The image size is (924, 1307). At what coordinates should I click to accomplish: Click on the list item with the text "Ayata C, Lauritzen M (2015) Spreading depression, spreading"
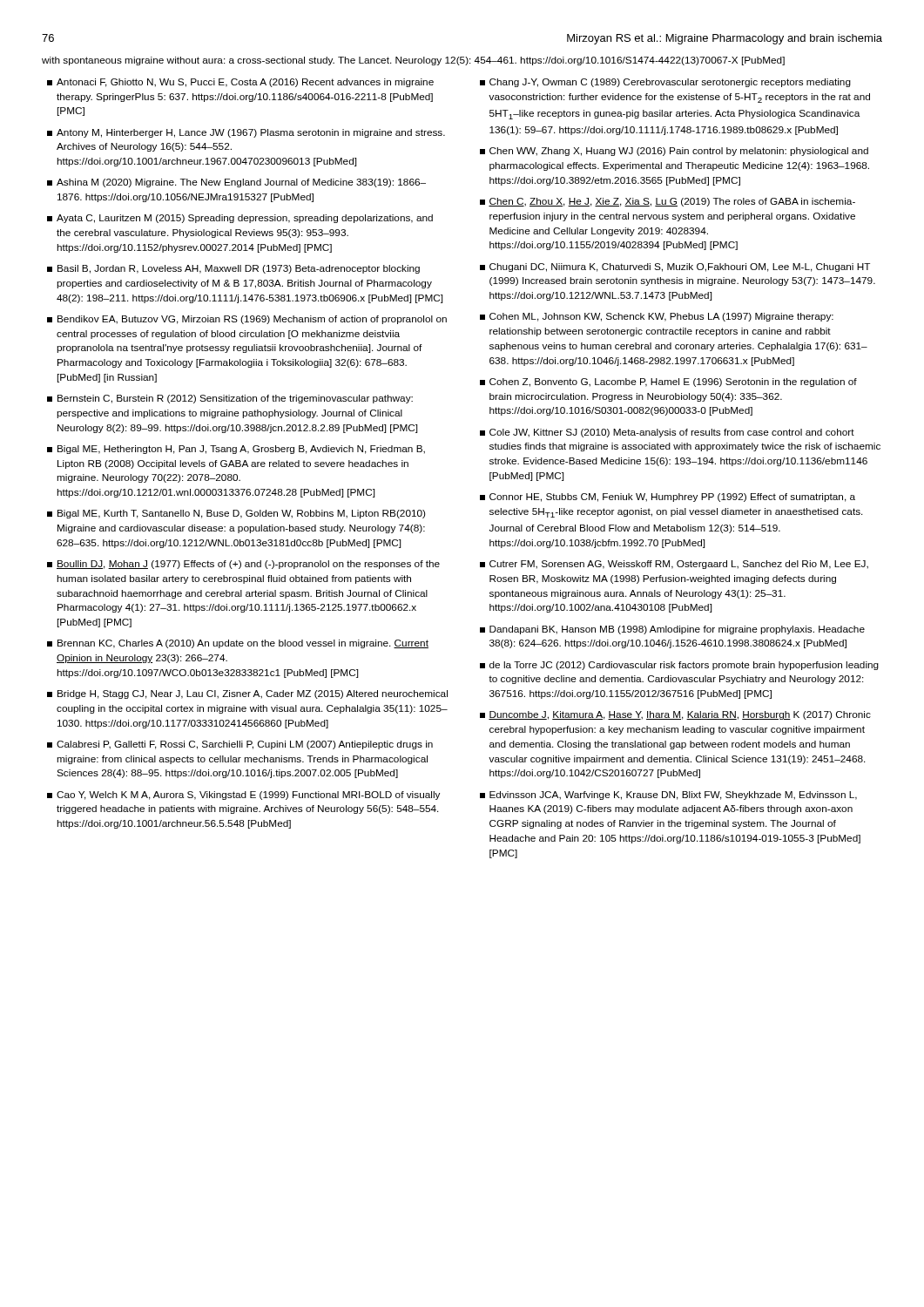click(x=246, y=233)
